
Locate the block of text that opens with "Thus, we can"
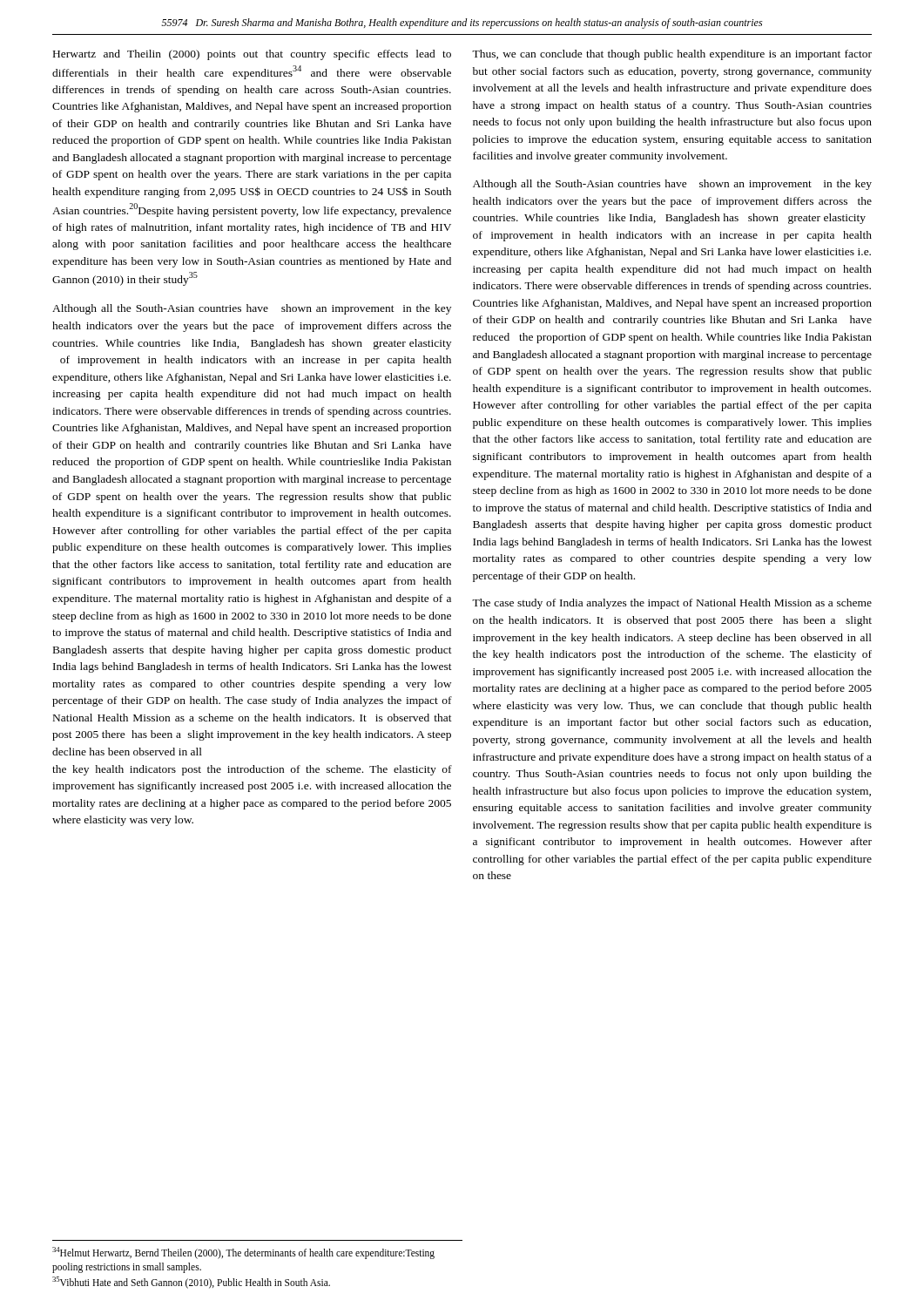click(672, 465)
